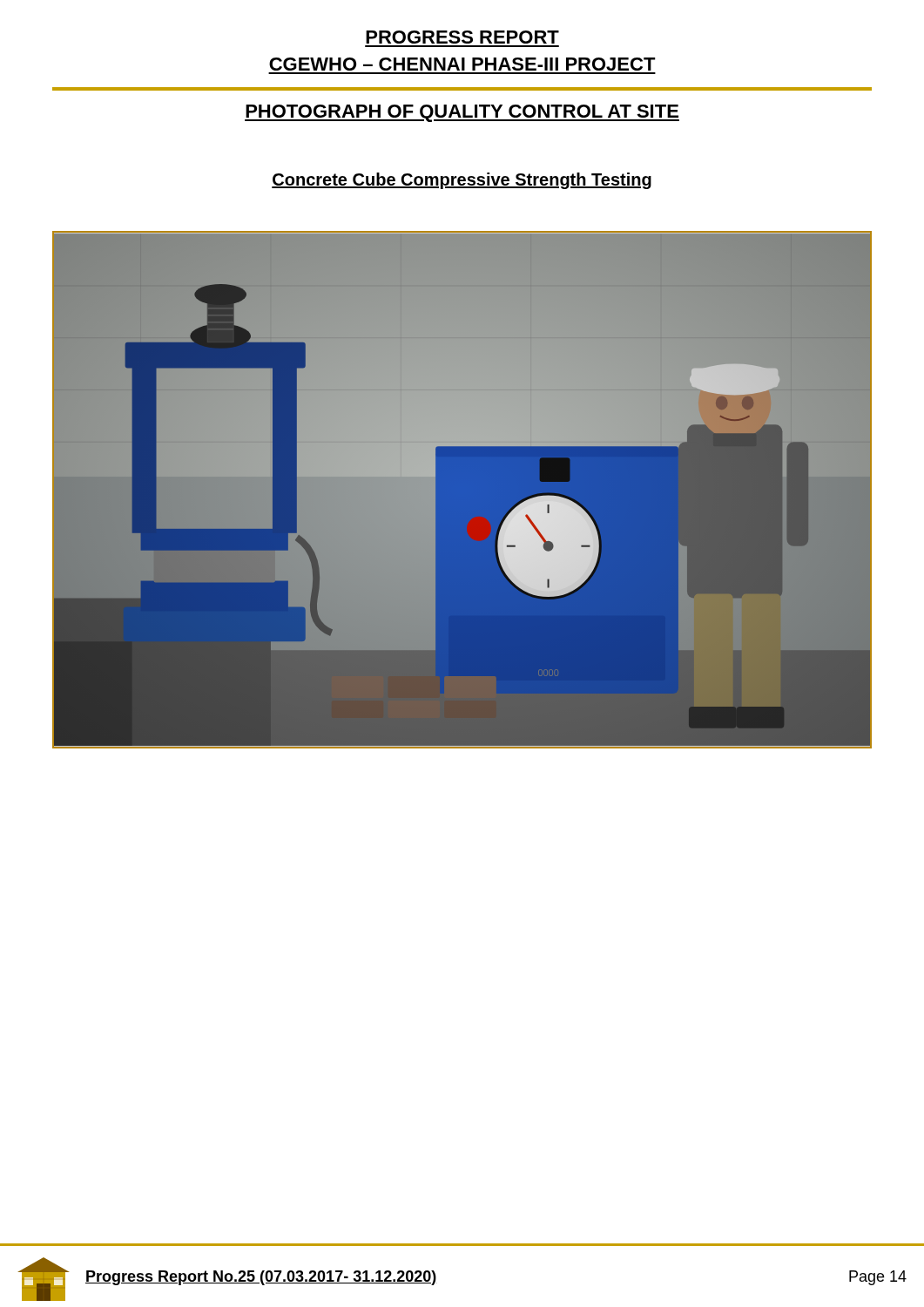This screenshot has width=924, height=1307.
Task: Find "PHOTOGRAPH OF QUALITY CONTROL AT SITE" on this page
Action: [x=462, y=111]
